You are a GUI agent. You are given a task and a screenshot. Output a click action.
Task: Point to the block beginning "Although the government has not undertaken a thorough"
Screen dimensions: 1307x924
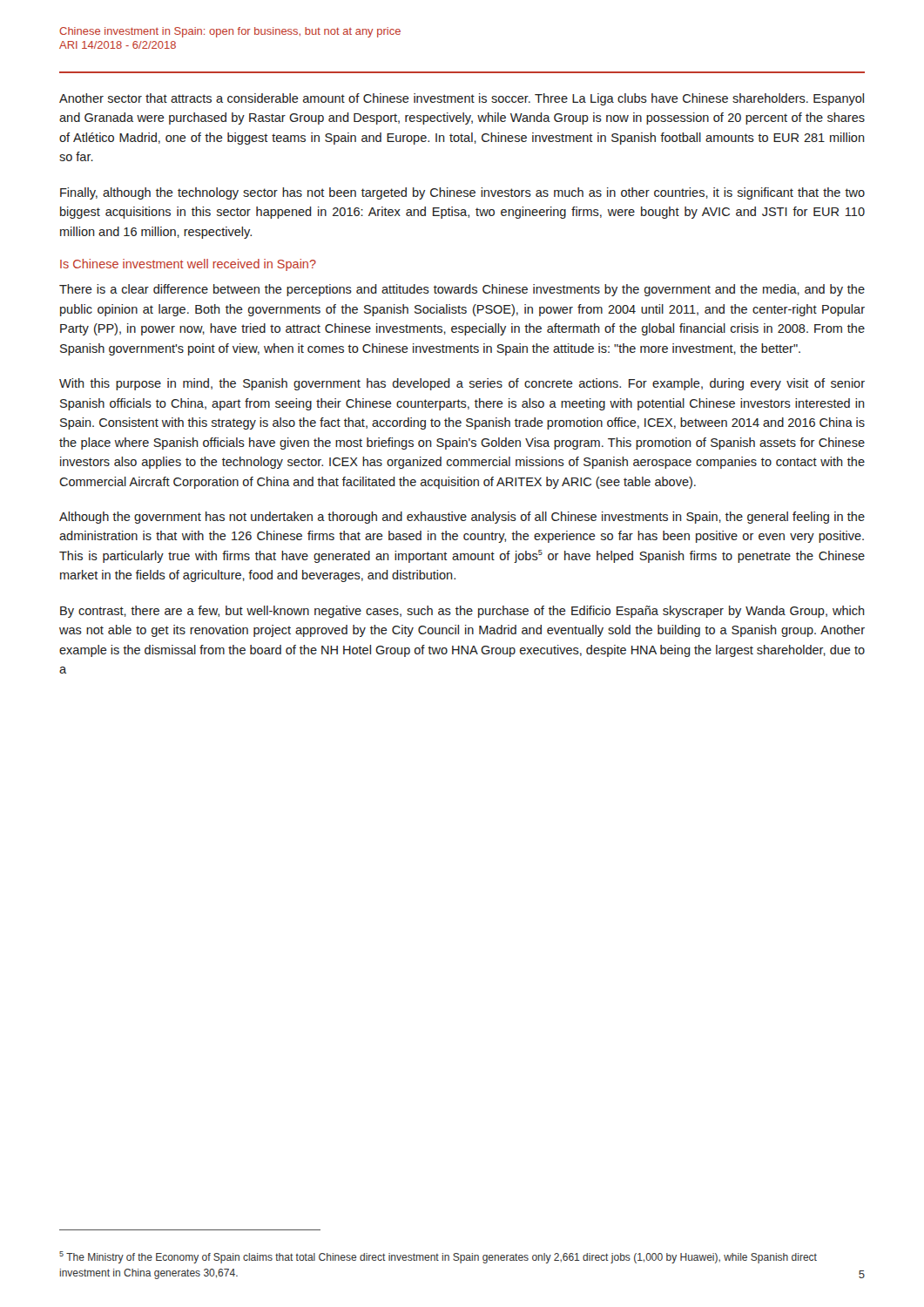click(x=462, y=546)
